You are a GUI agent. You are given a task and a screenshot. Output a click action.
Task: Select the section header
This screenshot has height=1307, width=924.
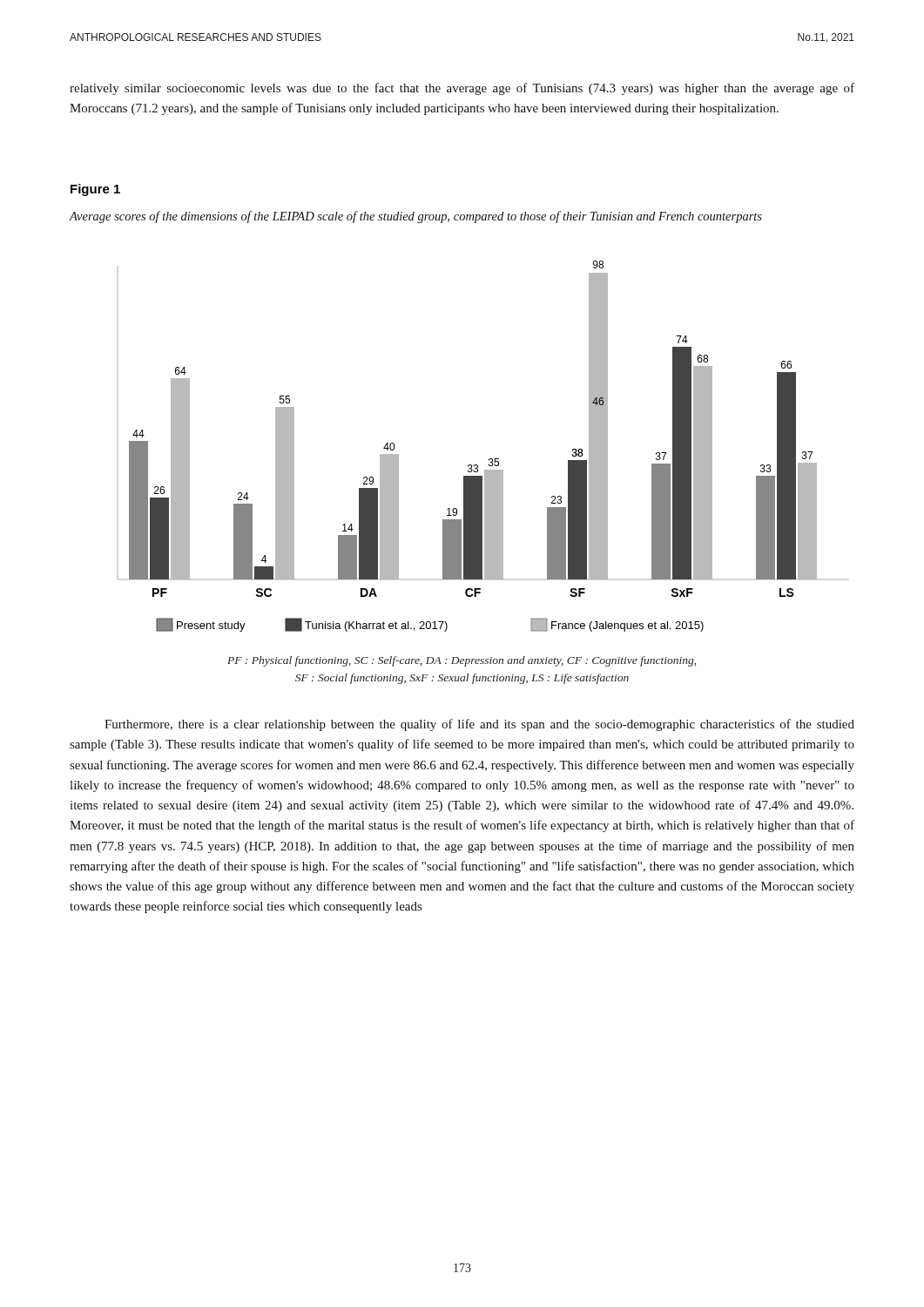click(95, 189)
